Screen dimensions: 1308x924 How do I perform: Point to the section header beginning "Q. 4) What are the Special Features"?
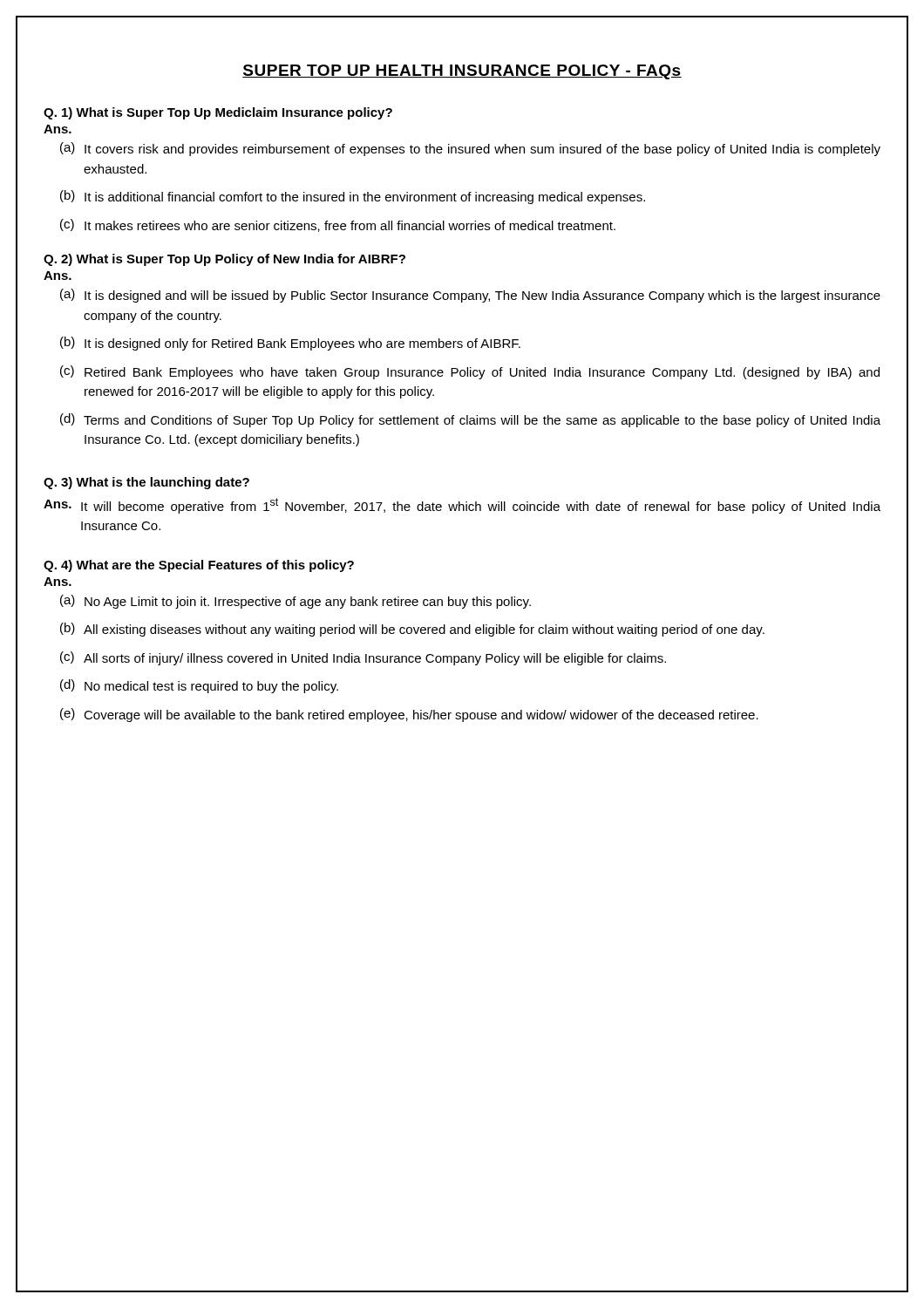(199, 564)
